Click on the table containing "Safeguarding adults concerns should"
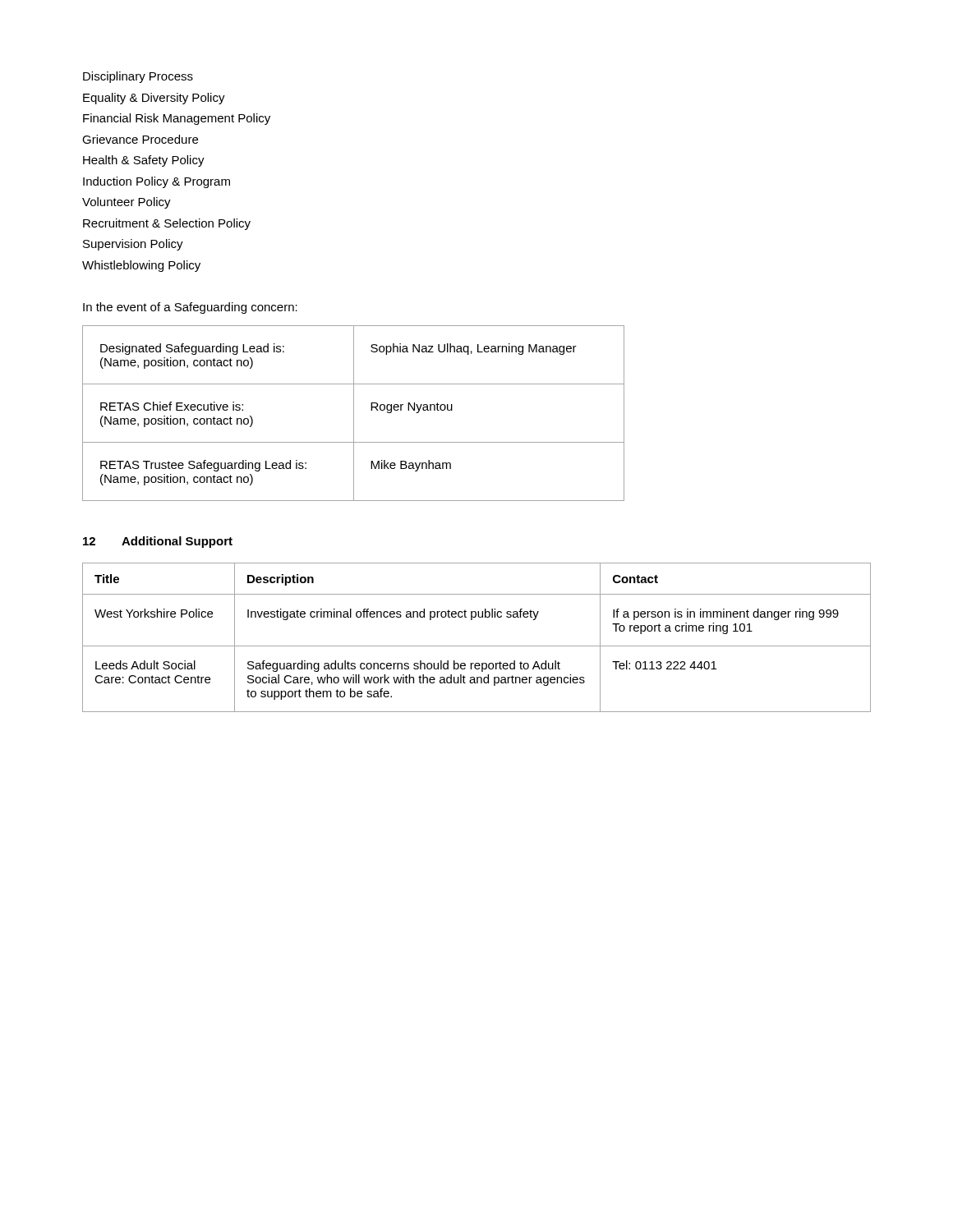This screenshot has height=1232, width=953. click(x=476, y=637)
